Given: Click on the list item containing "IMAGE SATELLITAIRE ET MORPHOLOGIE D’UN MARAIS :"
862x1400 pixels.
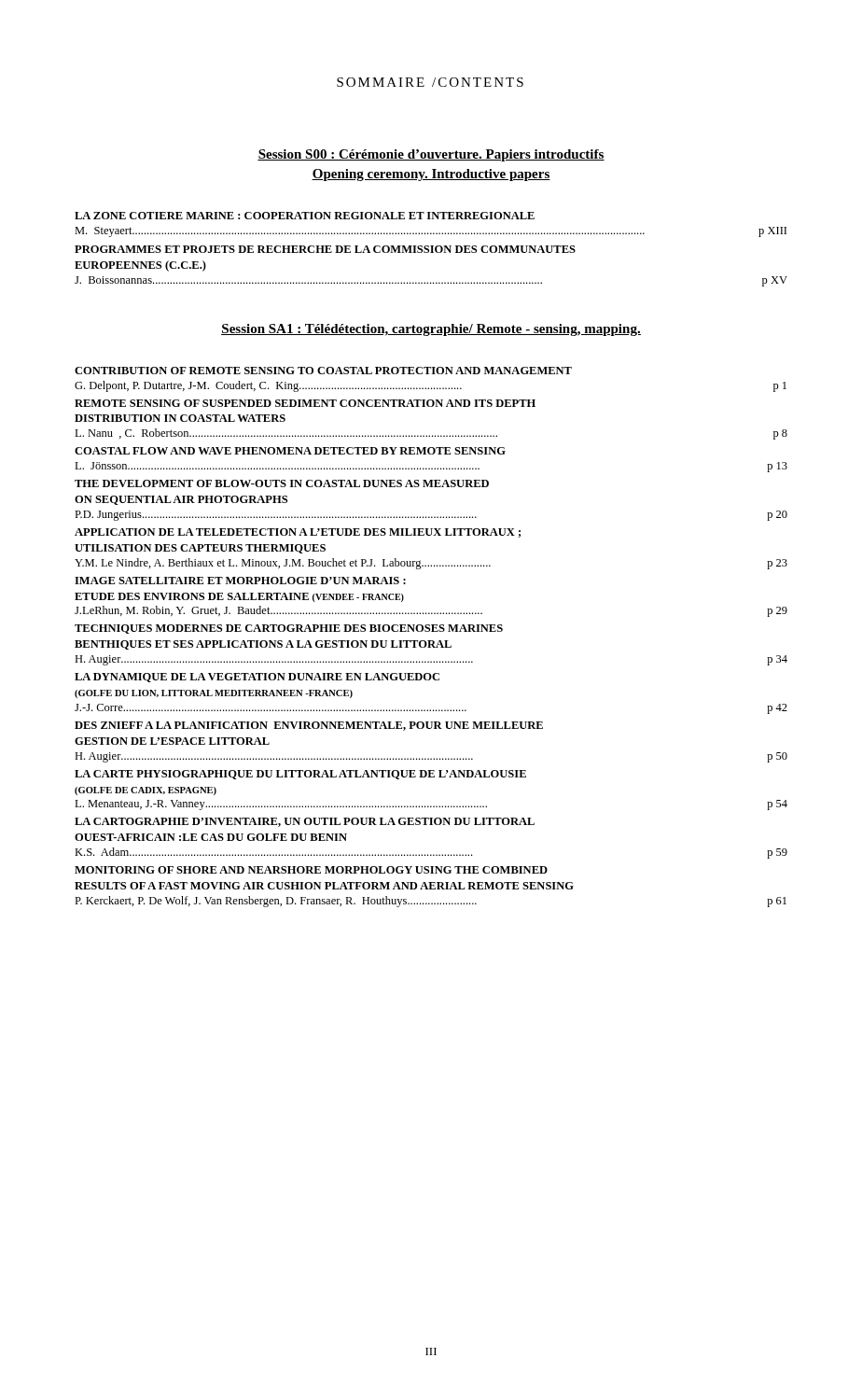Looking at the screenshot, I should [x=240, y=581].
